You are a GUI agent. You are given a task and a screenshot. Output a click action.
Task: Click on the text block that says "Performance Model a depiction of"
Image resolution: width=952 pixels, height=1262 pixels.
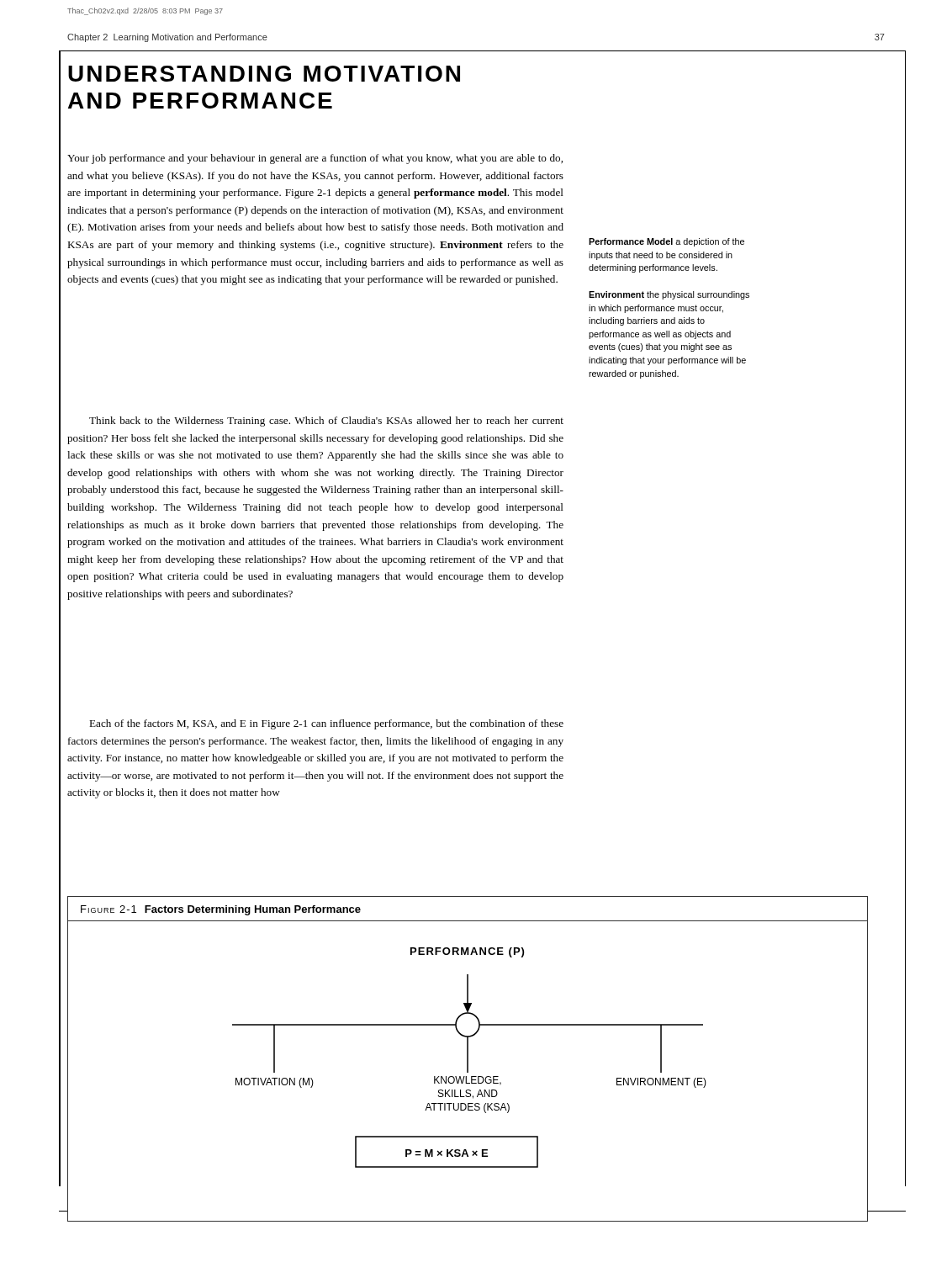(x=673, y=308)
